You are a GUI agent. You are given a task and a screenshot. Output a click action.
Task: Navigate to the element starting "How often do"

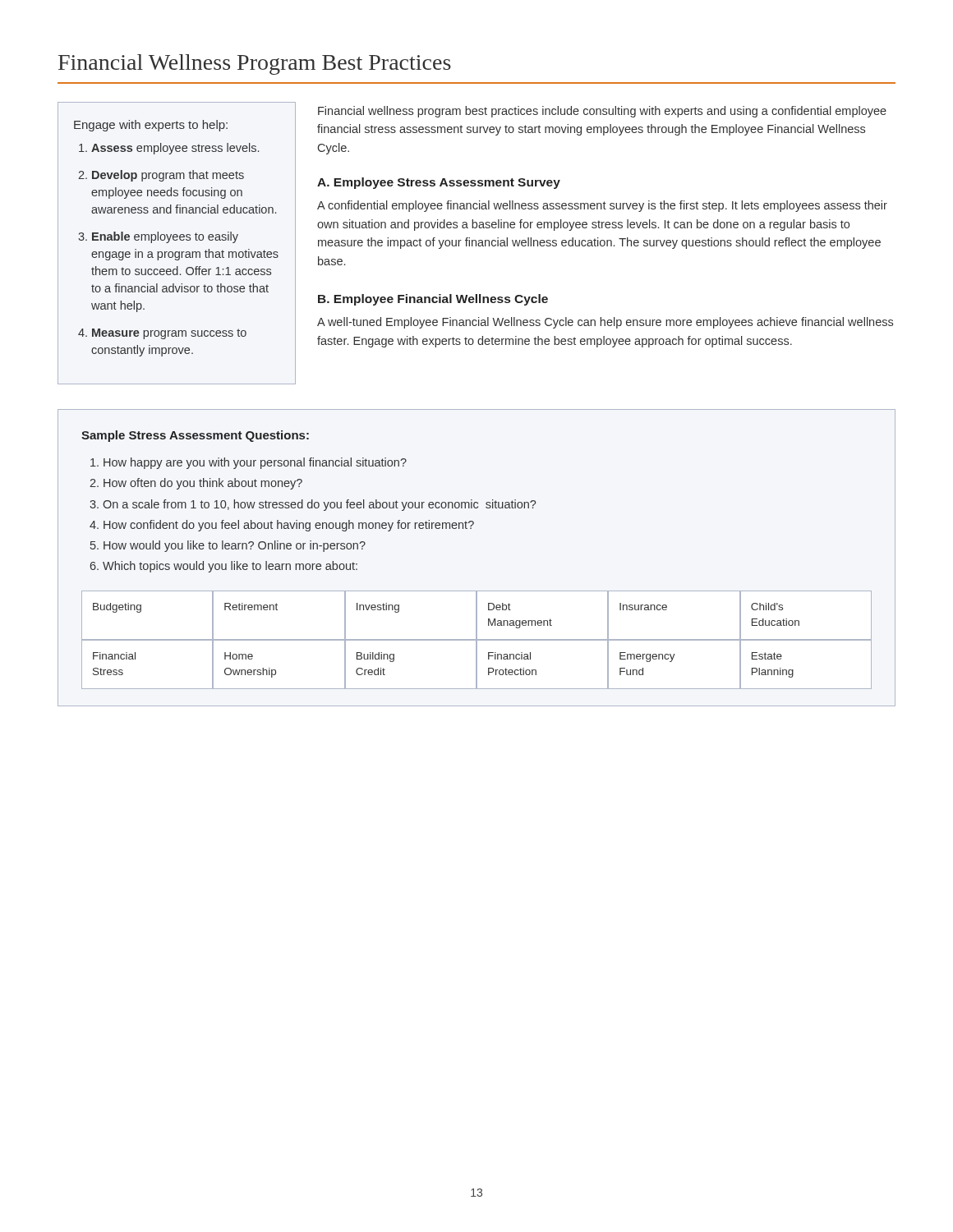coord(203,483)
